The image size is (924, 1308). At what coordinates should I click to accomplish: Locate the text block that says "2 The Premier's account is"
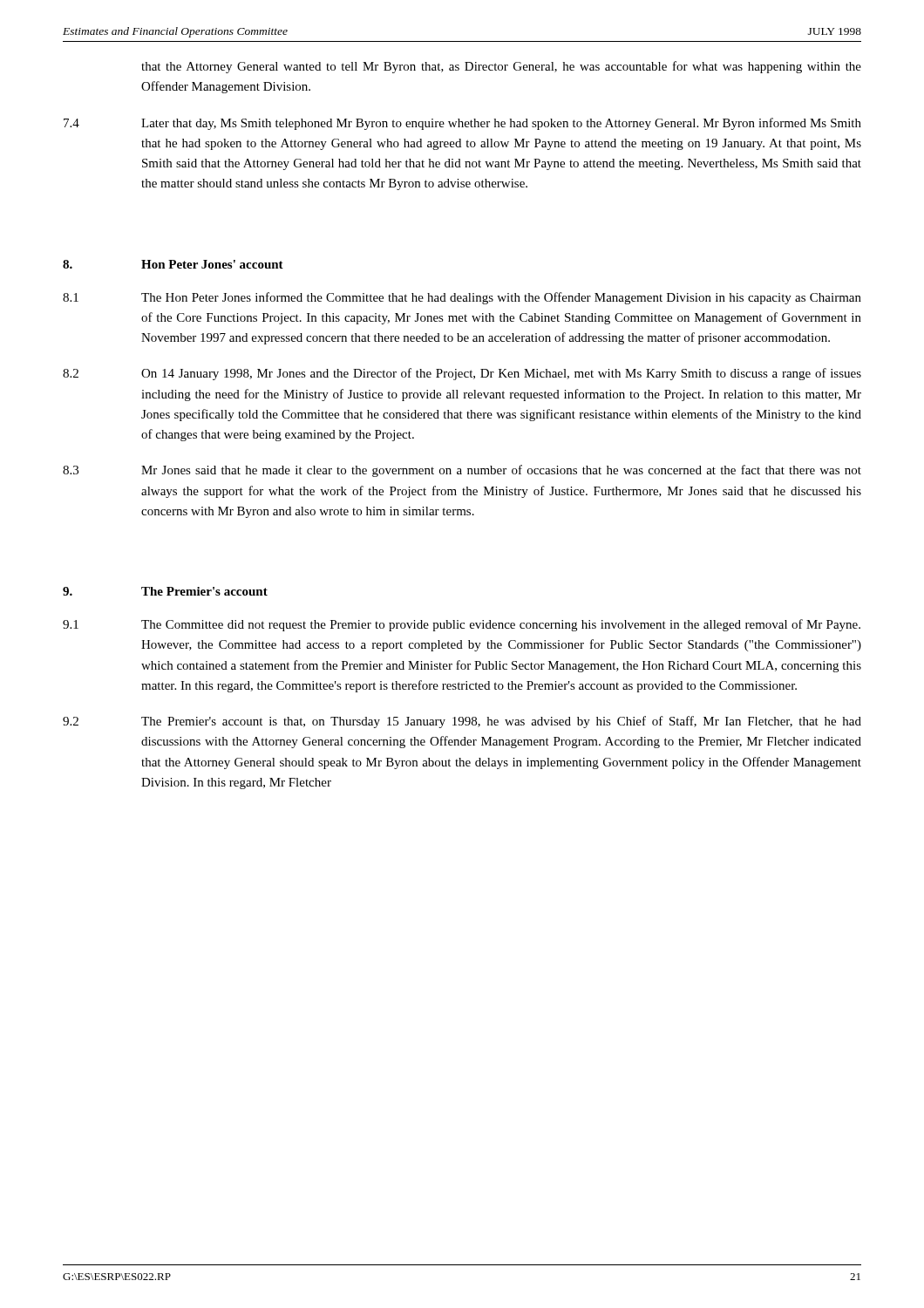462,752
